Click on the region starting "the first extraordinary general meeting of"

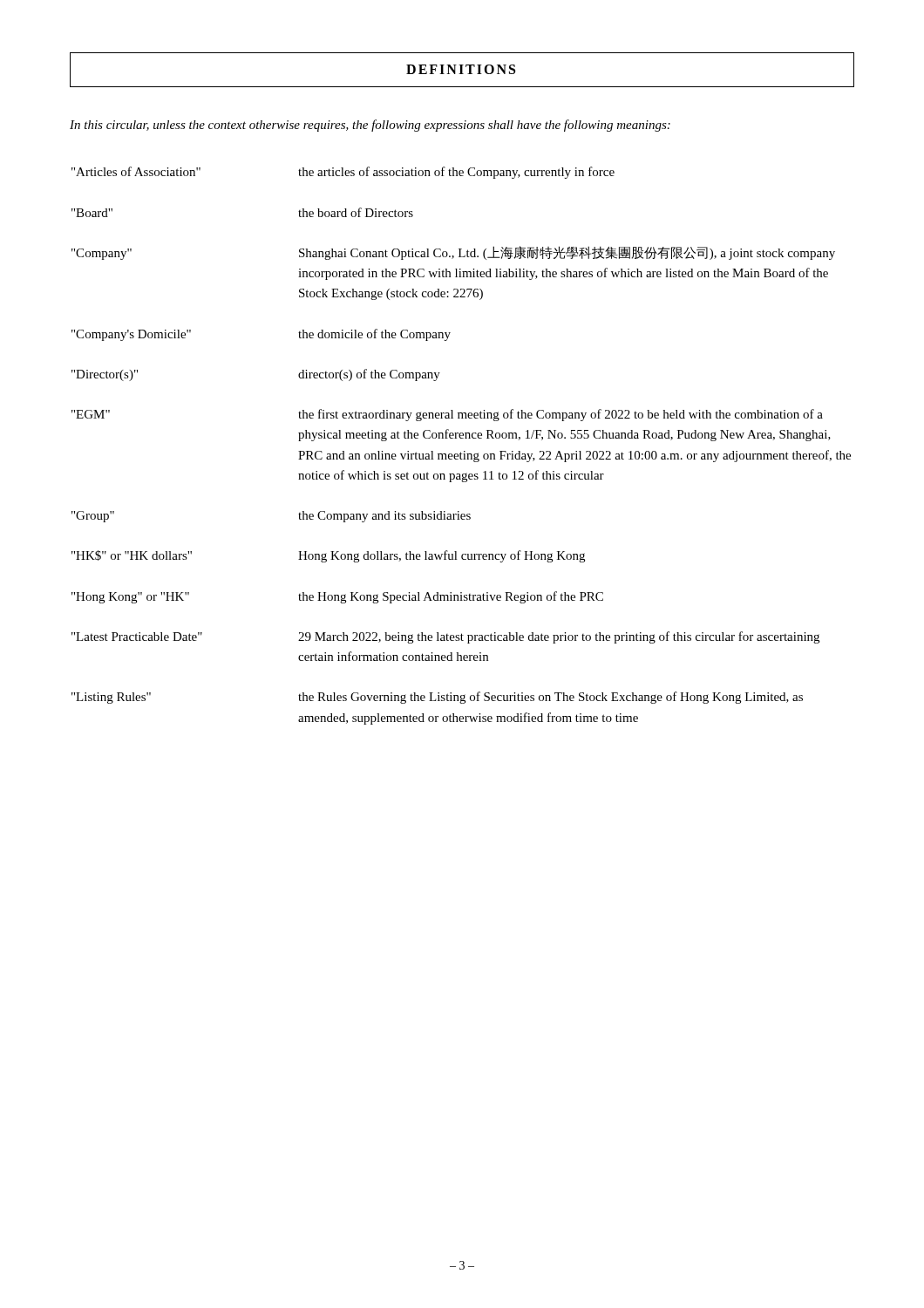[575, 445]
